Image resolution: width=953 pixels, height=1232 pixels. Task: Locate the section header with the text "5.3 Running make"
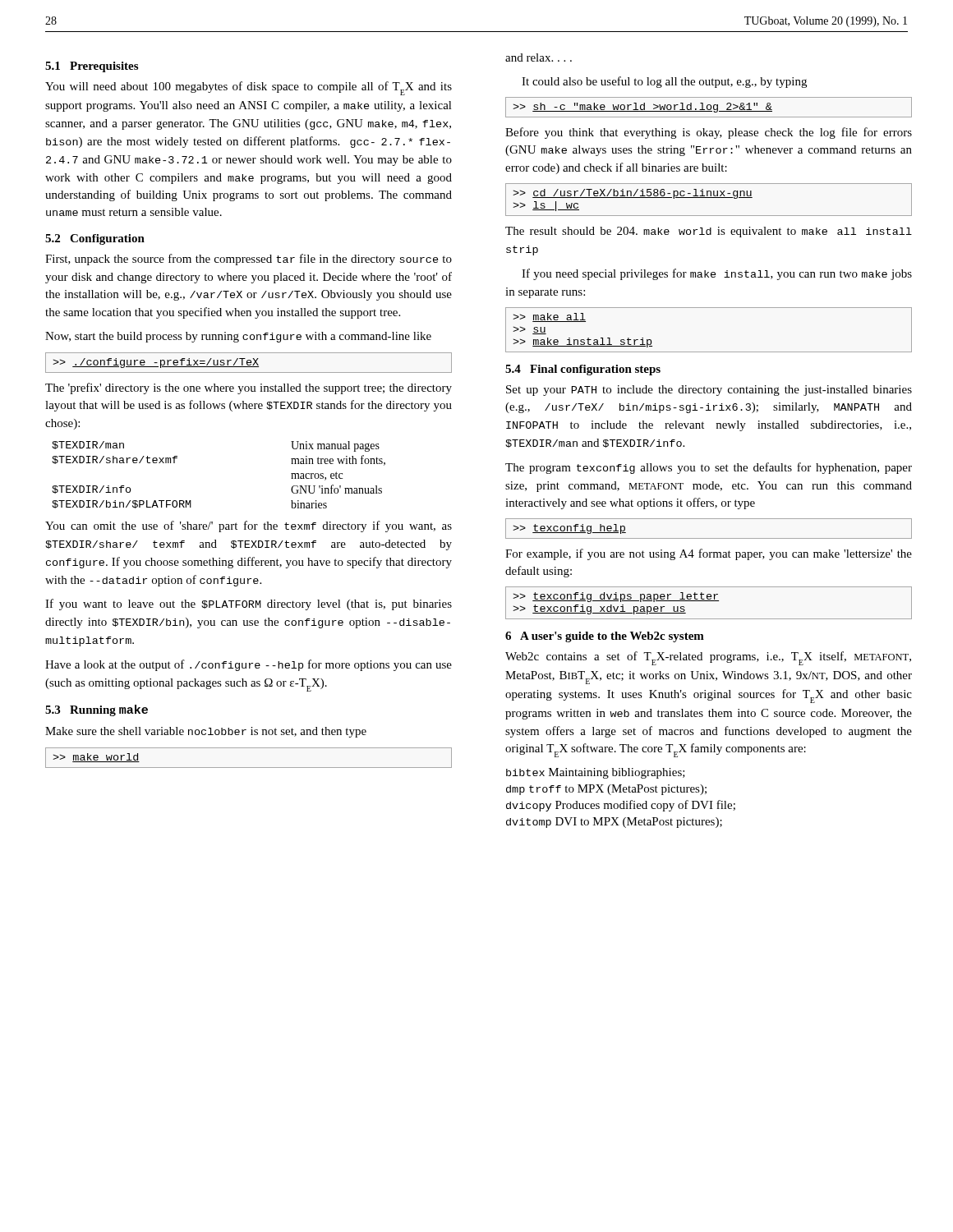pyautogui.click(x=97, y=710)
